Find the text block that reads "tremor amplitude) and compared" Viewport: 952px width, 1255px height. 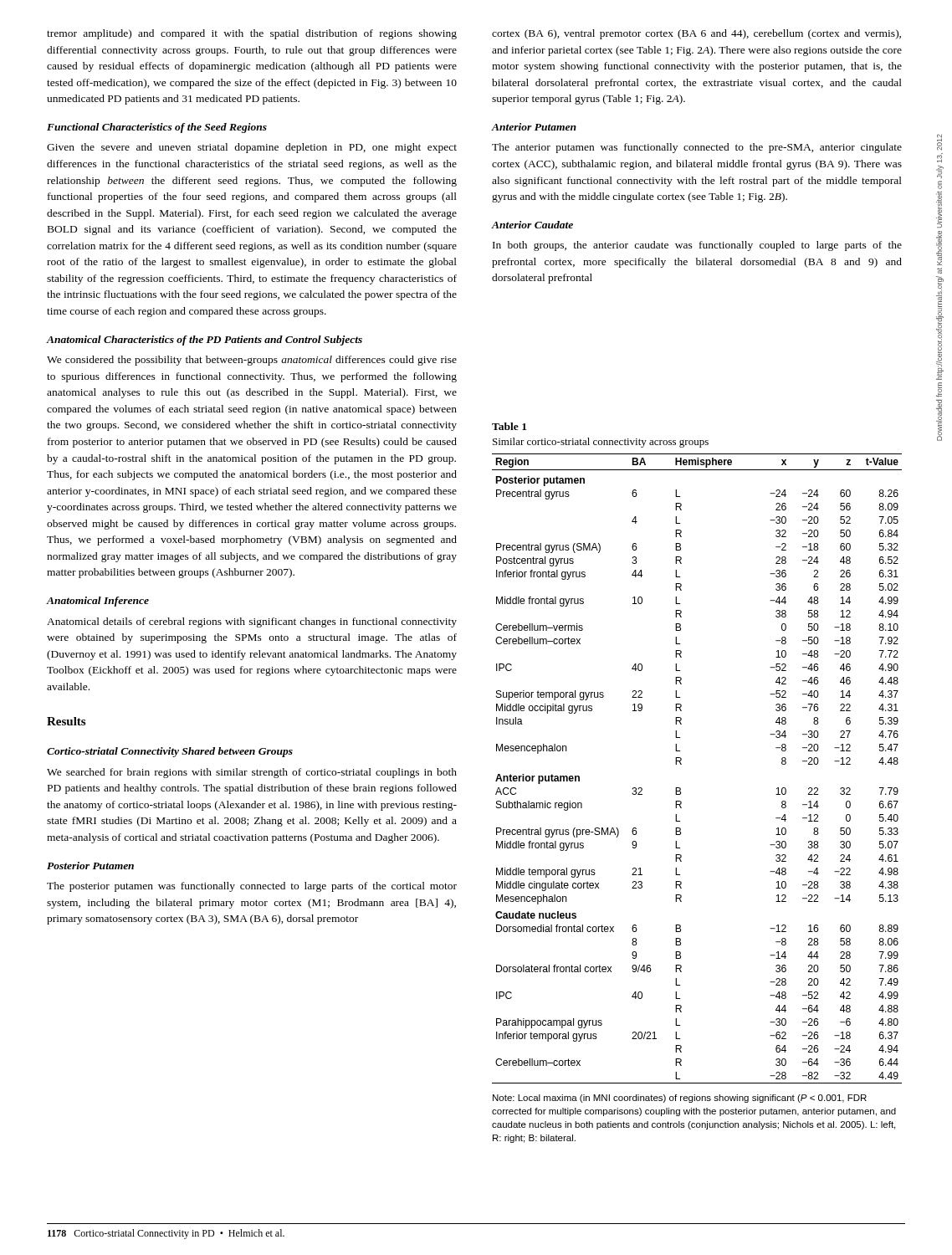click(x=252, y=66)
